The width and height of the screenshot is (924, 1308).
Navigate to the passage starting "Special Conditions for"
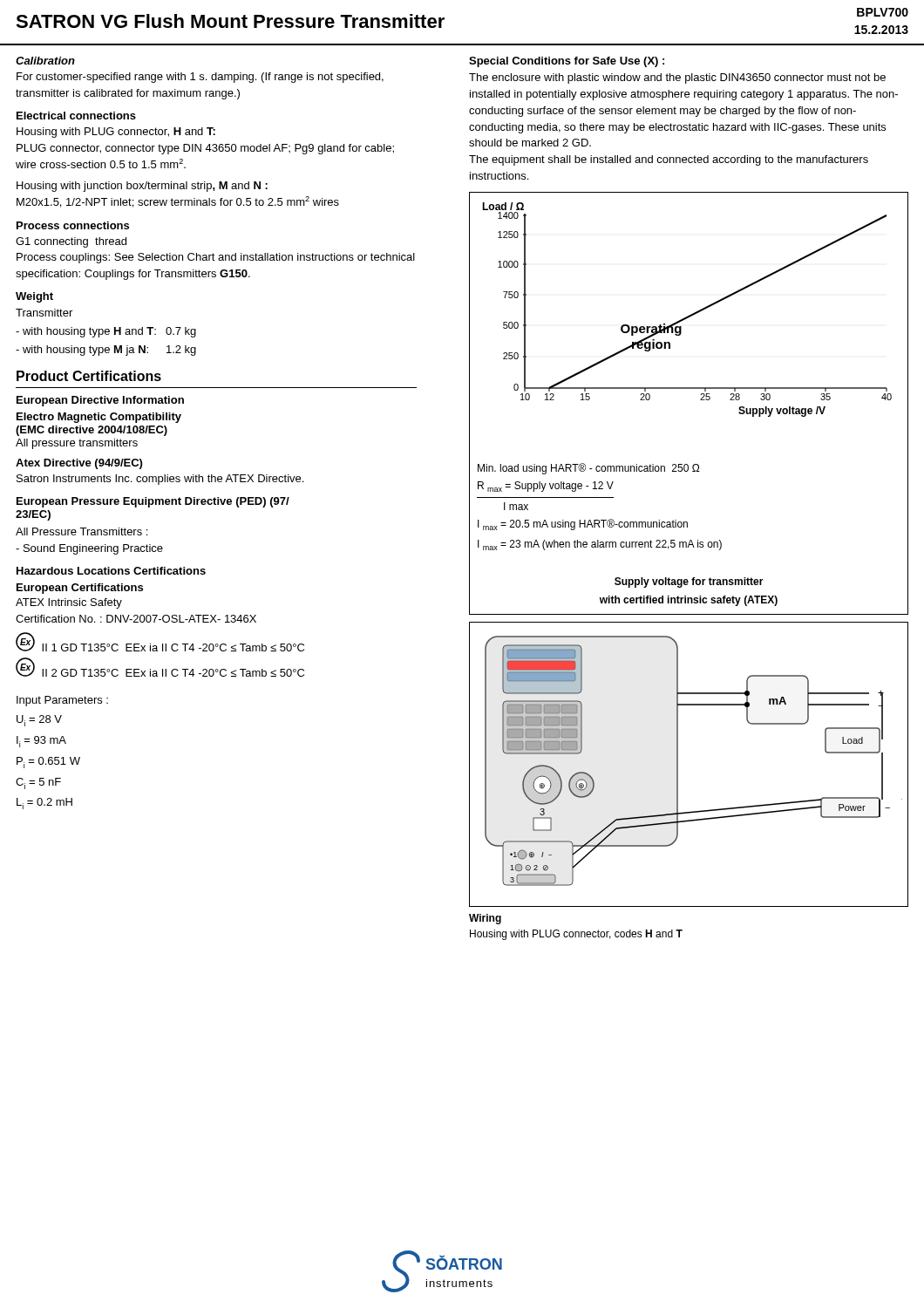(x=567, y=61)
